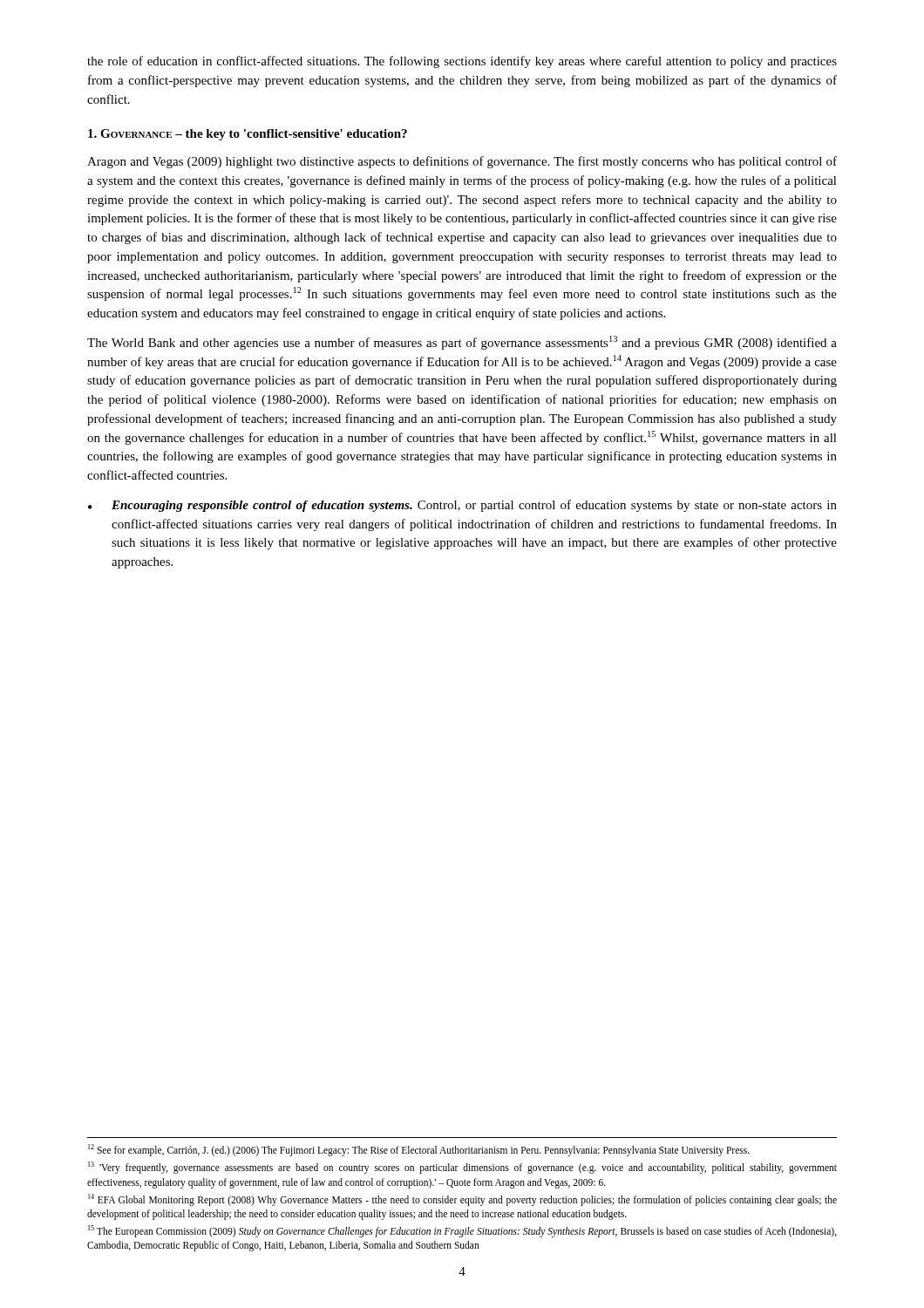Point to the text starting "13 'Very frequently, governance"
The image size is (924, 1308).
pos(462,1174)
